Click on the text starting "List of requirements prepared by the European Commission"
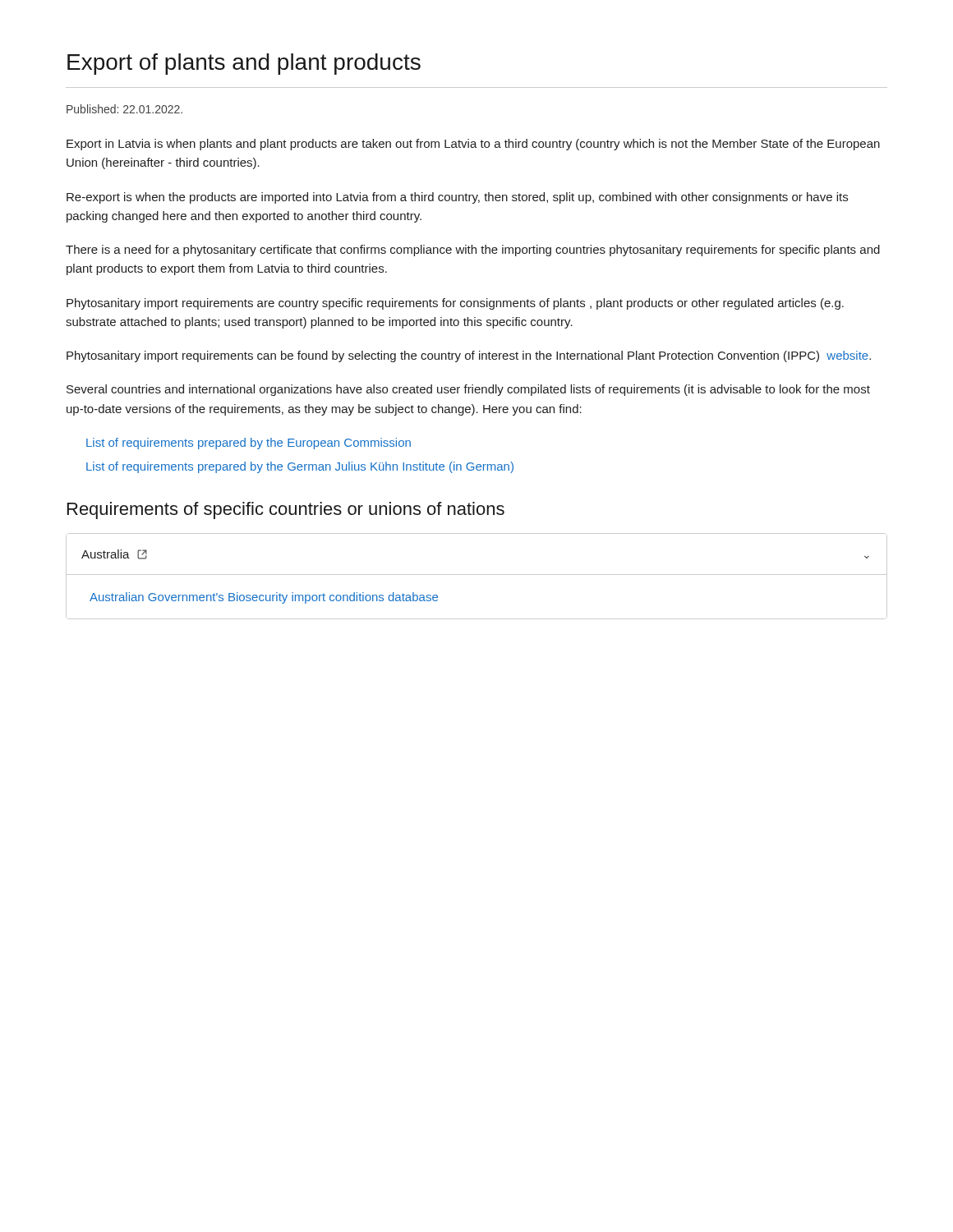Viewport: 953px width, 1232px height. (x=248, y=442)
